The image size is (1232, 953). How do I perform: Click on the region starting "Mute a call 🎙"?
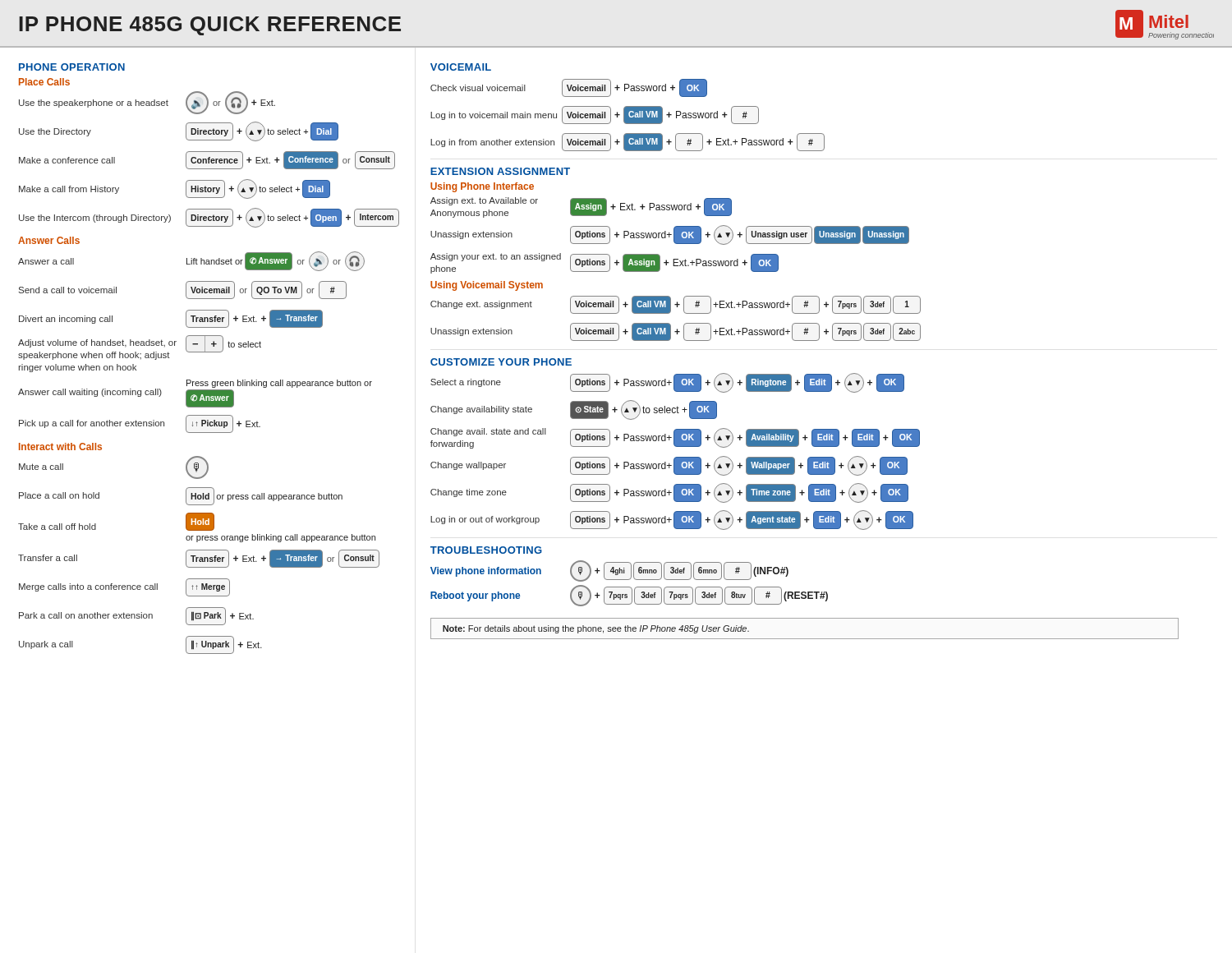point(44,467)
